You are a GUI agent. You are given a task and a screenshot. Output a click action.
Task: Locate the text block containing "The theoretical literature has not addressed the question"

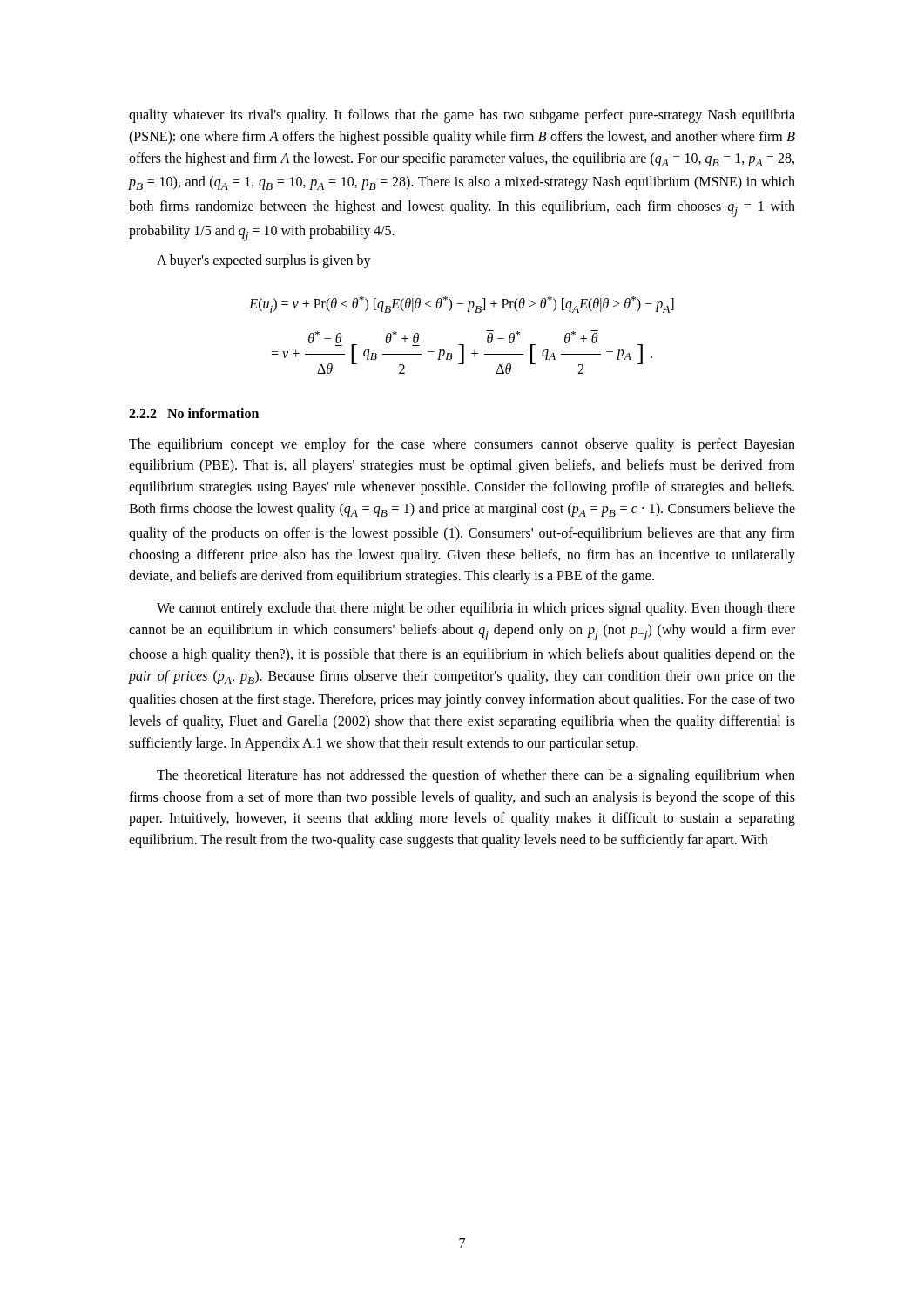point(462,807)
